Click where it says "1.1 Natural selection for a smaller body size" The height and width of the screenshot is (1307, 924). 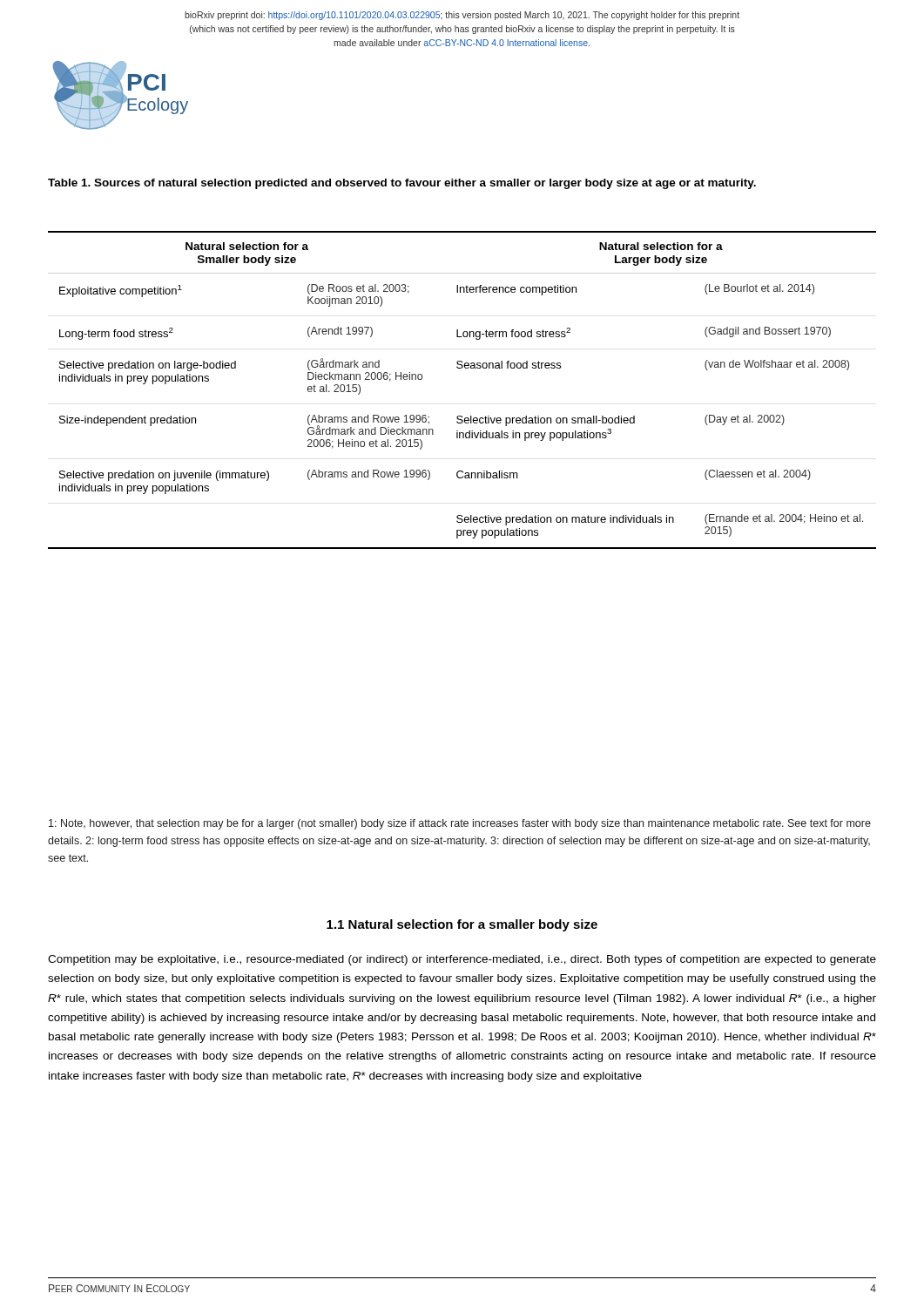pos(462,924)
